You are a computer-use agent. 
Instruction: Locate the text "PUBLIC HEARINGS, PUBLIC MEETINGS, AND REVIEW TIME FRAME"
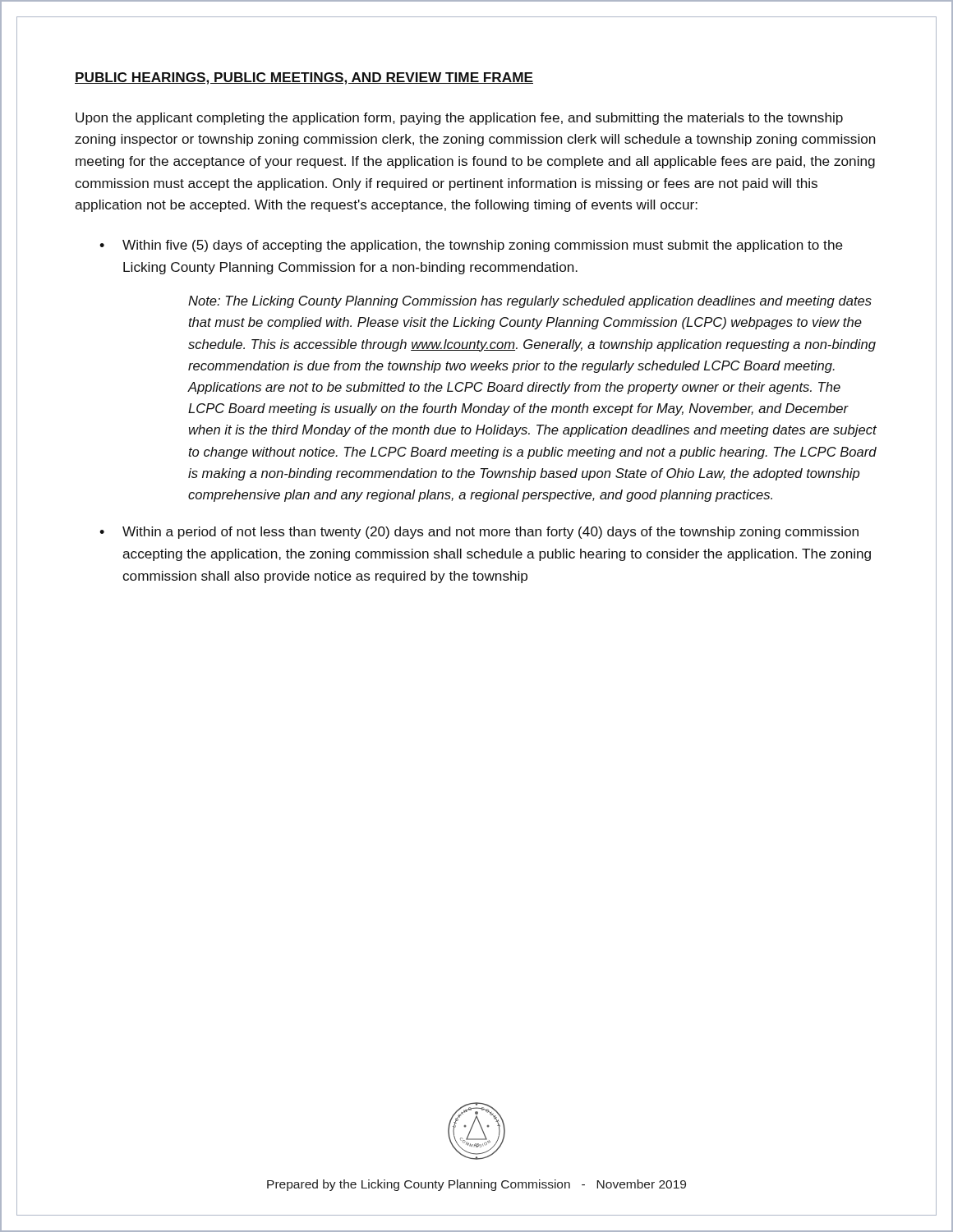click(304, 77)
